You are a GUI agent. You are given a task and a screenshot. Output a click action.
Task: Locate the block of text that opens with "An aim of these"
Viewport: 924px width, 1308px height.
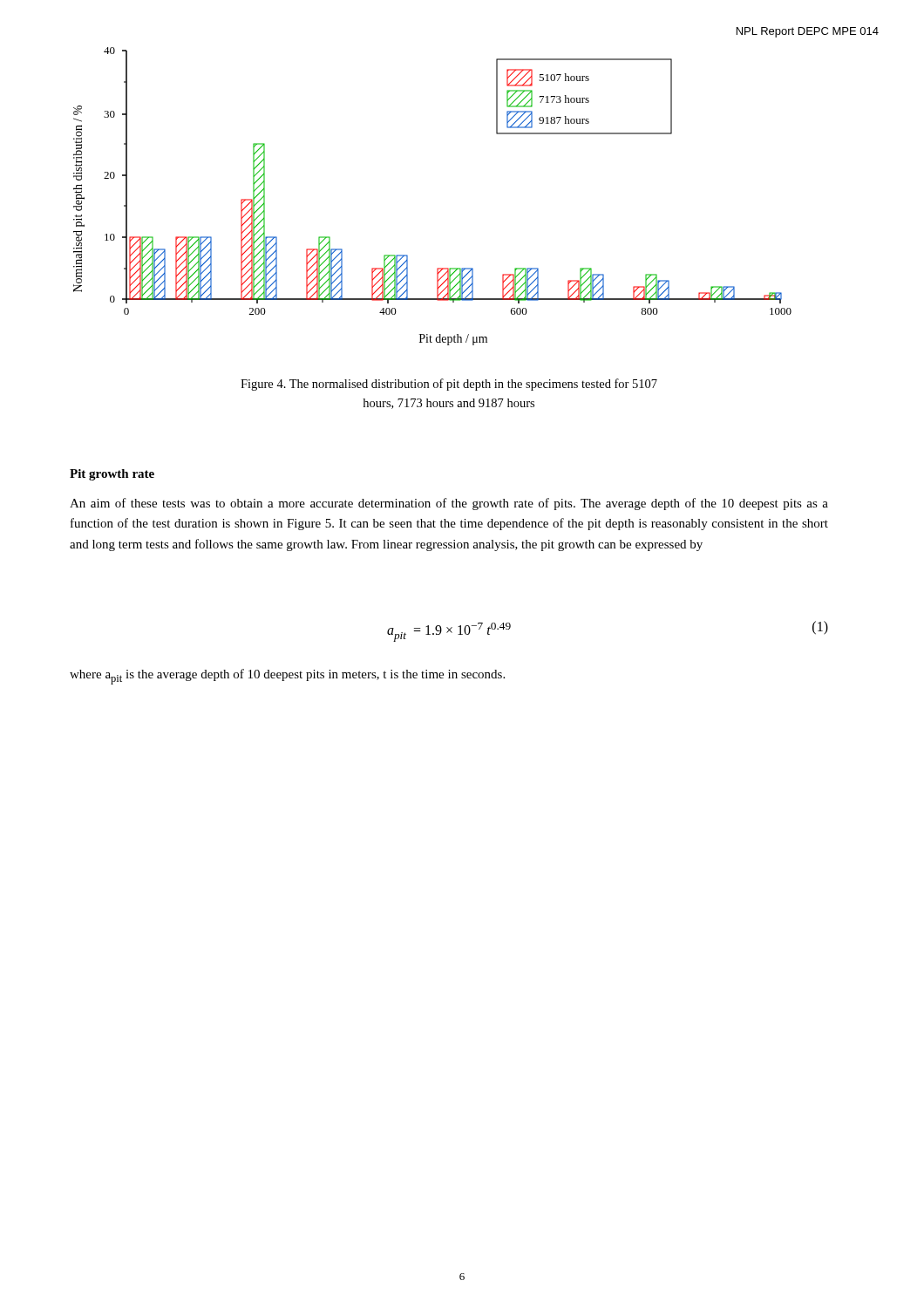tap(449, 523)
